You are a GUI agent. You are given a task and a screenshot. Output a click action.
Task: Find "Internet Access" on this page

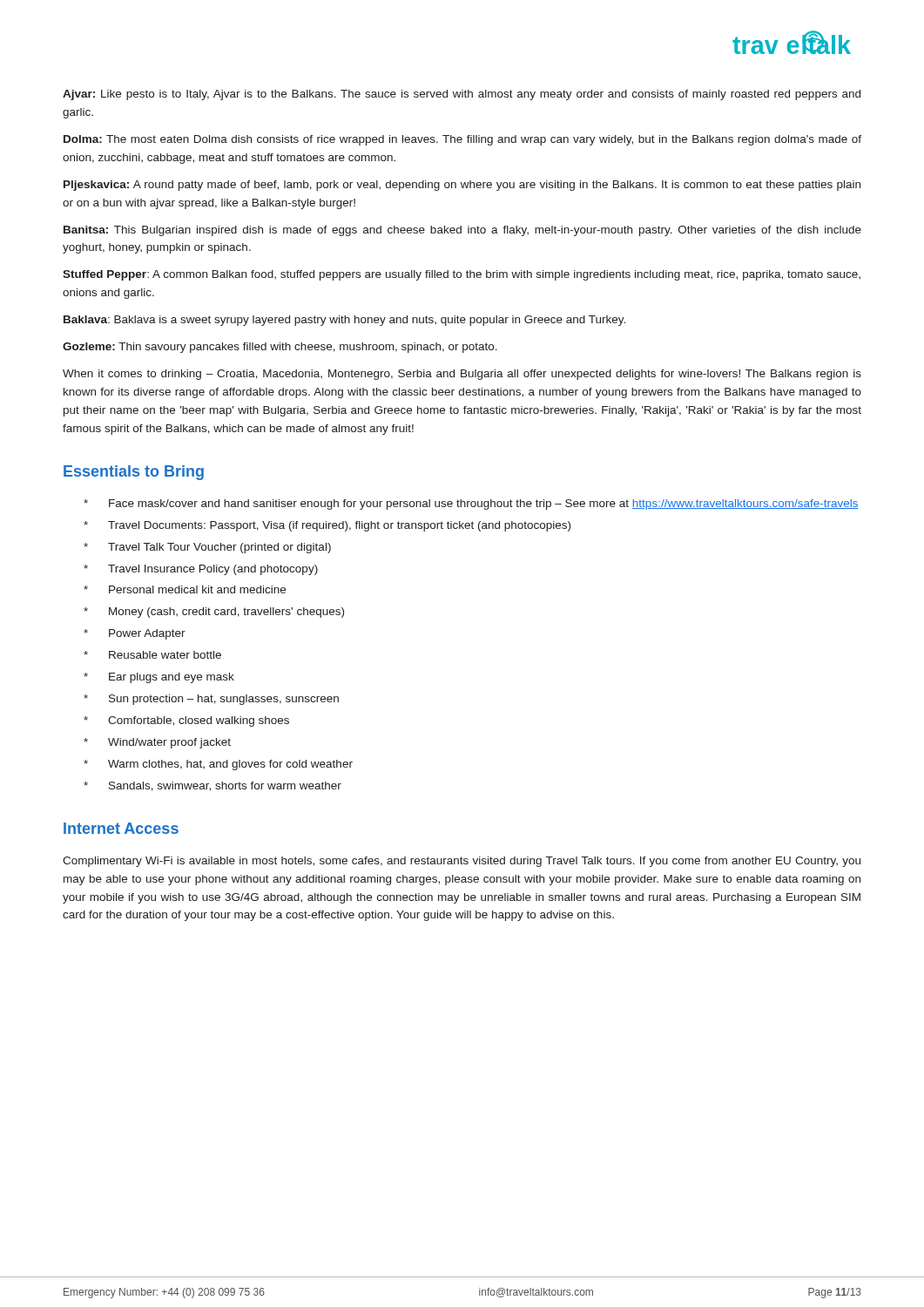pos(121,828)
